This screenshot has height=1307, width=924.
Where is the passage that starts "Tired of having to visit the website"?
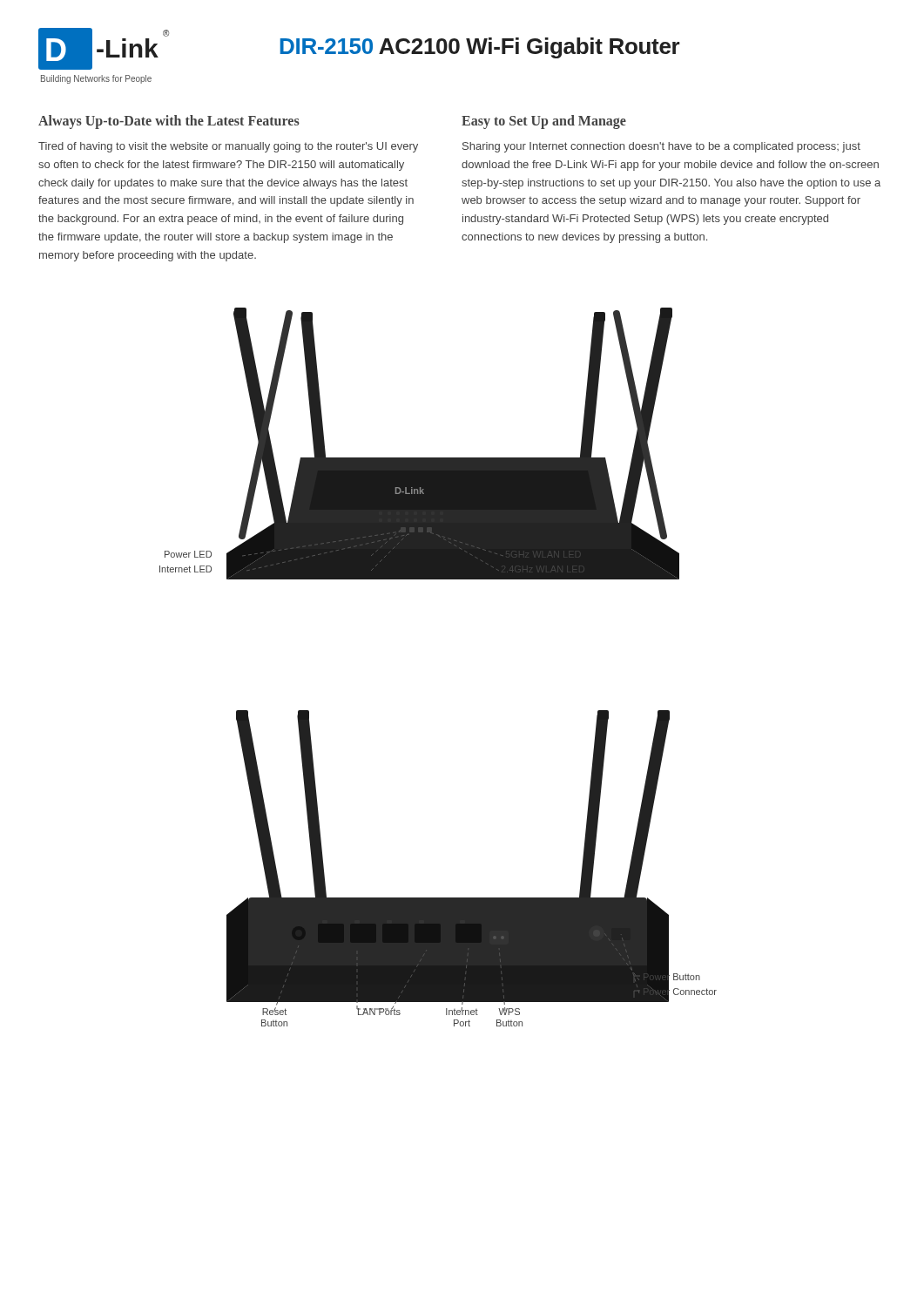pos(228,200)
